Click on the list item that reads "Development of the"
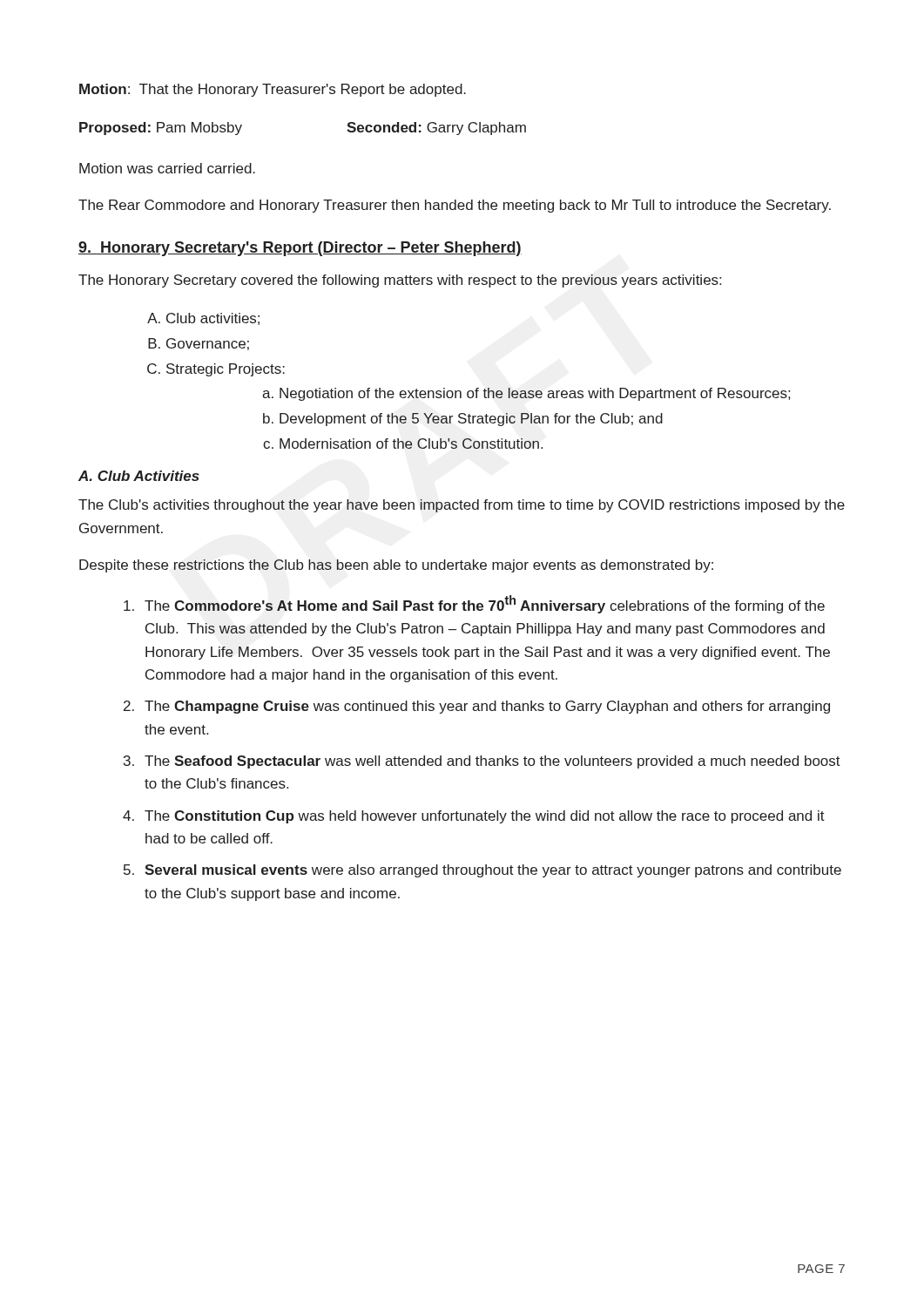Viewport: 924px width, 1307px height. tap(471, 419)
